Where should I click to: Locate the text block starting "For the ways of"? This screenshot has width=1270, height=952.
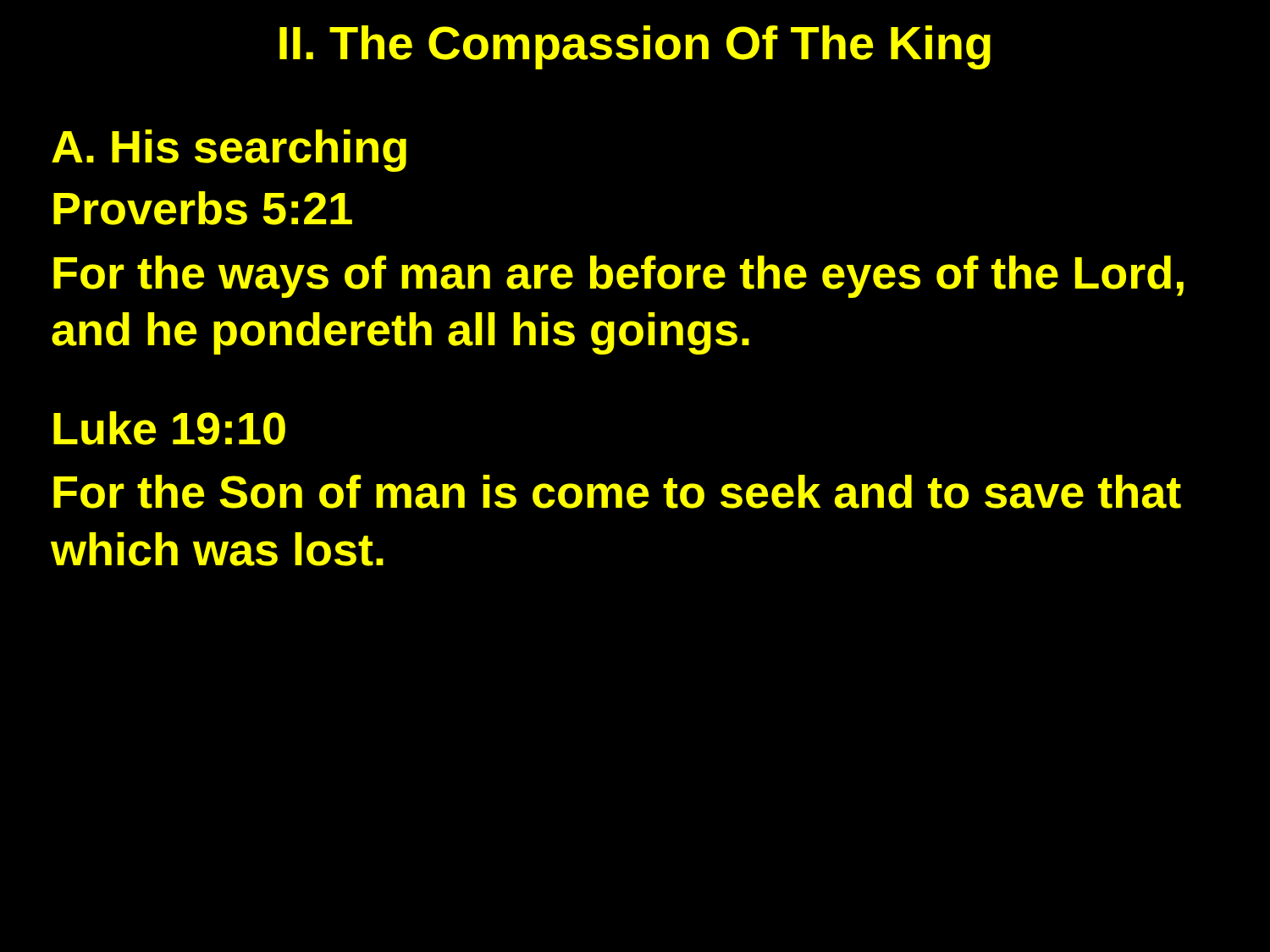619,301
